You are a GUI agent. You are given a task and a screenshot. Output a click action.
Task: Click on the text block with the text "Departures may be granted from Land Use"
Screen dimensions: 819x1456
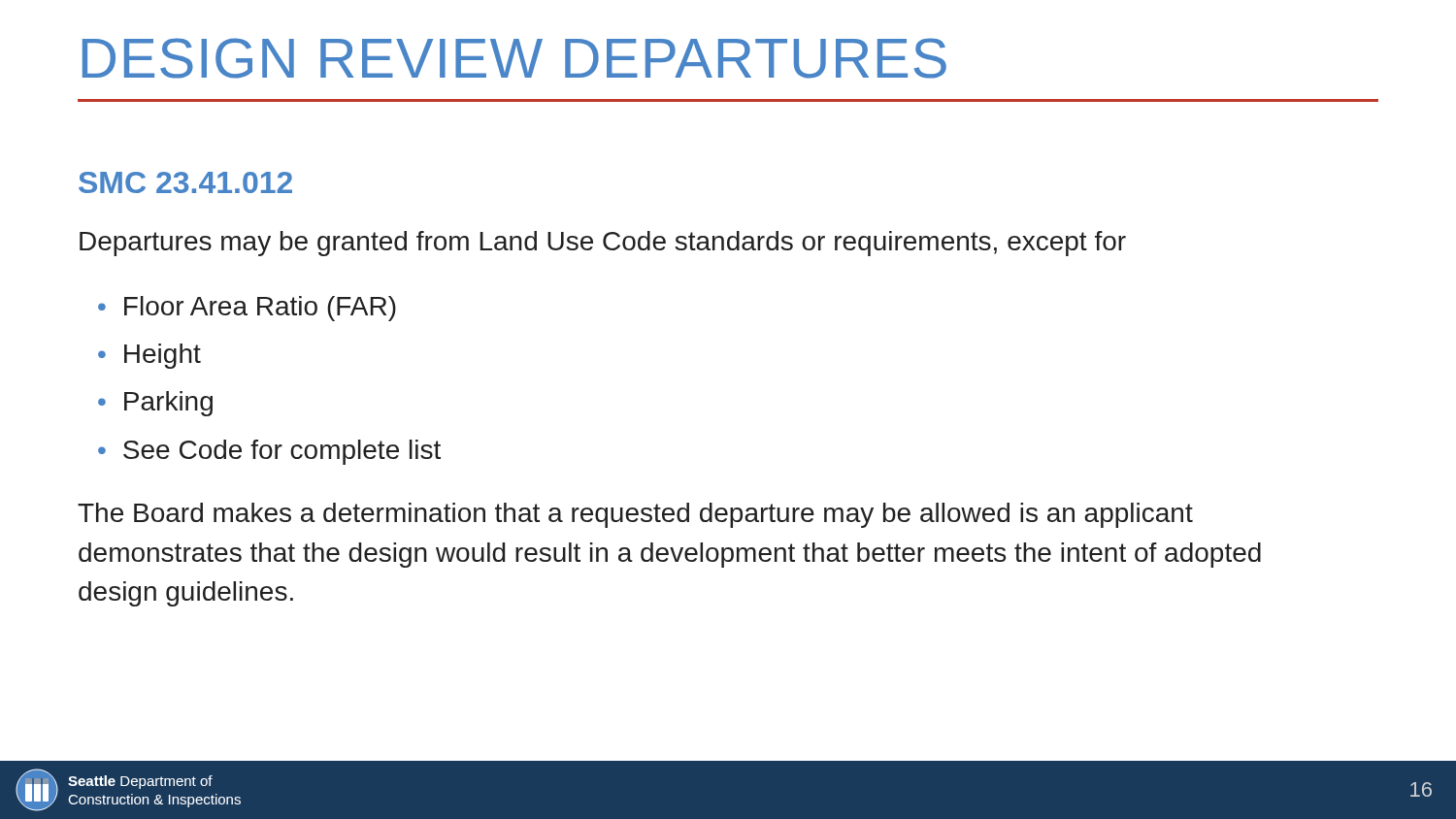[709, 242]
